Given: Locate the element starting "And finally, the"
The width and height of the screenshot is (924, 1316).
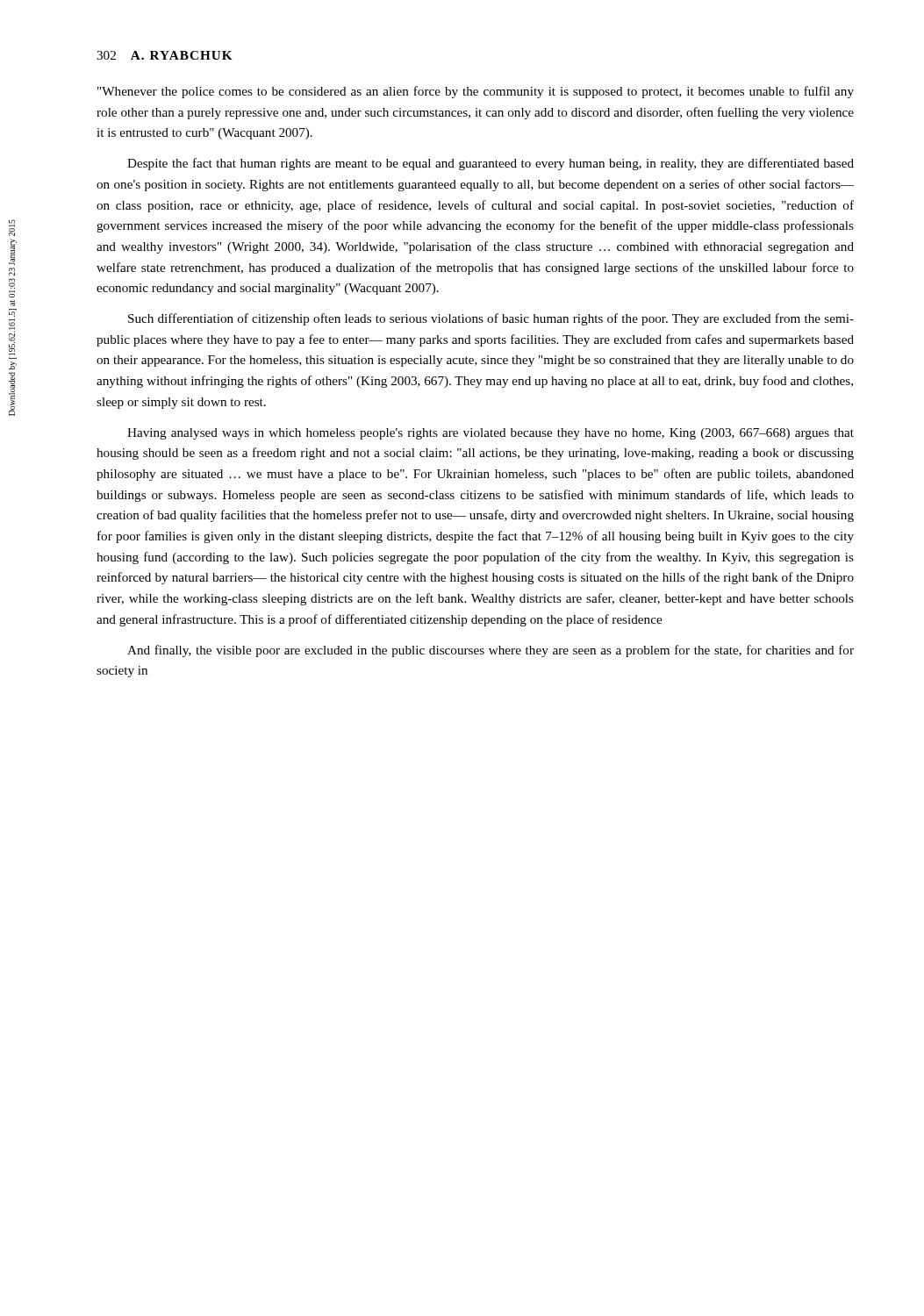Looking at the screenshot, I should pyautogui.click(x=475, y=660).
